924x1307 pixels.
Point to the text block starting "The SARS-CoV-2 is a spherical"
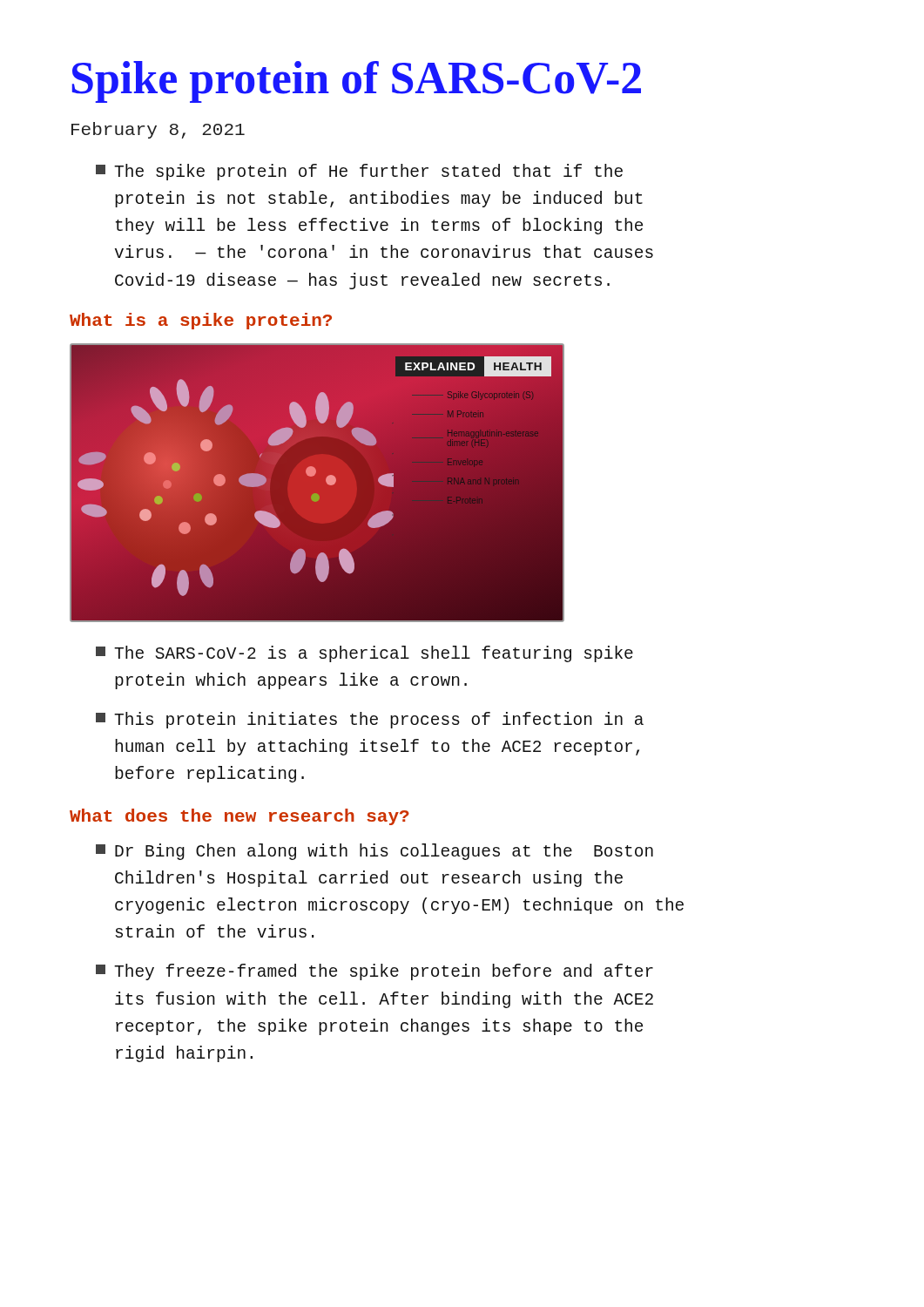tap(365, 668)
